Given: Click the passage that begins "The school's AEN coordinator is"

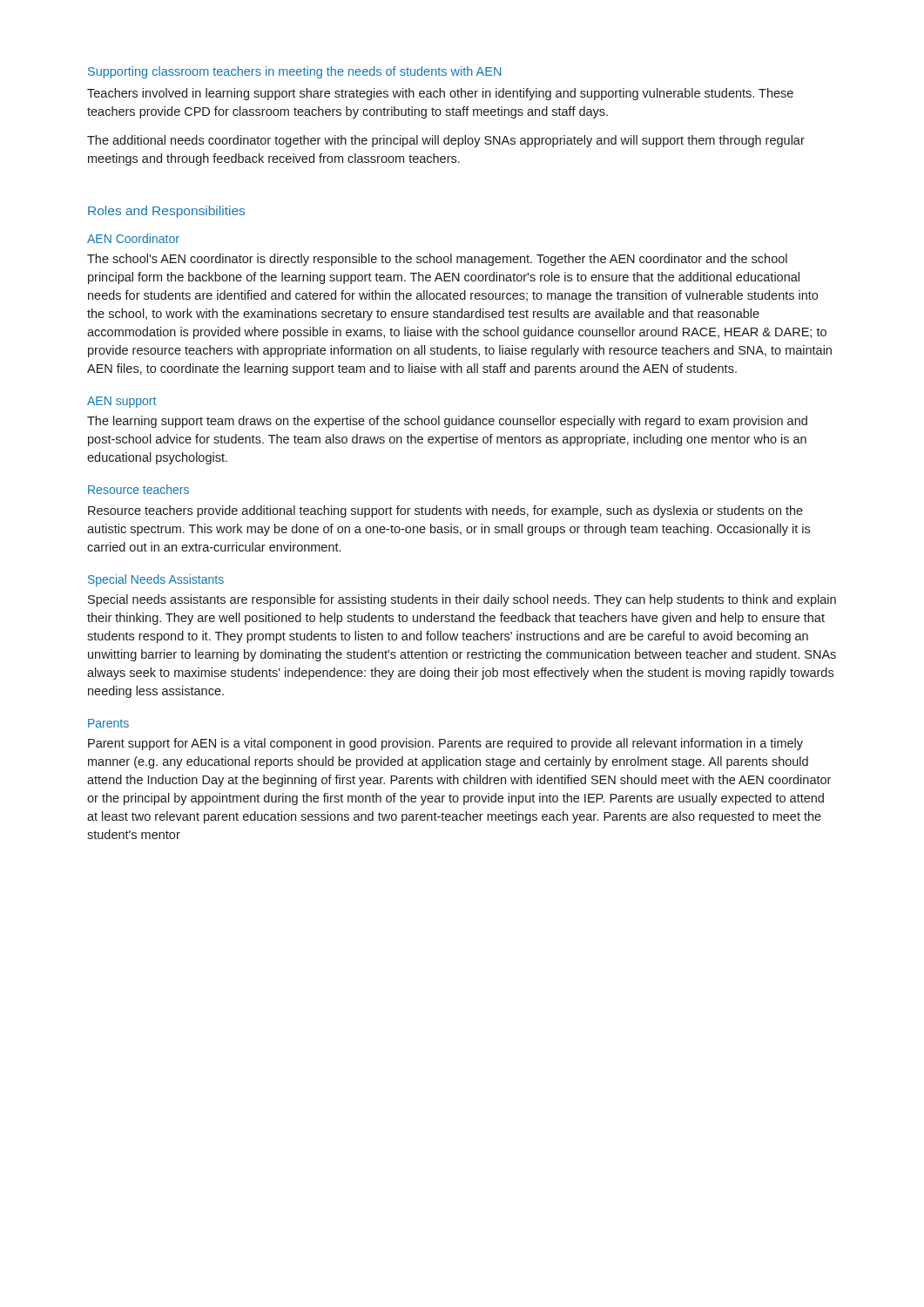Looking at the screenshot, I should [x=462, y=314].
